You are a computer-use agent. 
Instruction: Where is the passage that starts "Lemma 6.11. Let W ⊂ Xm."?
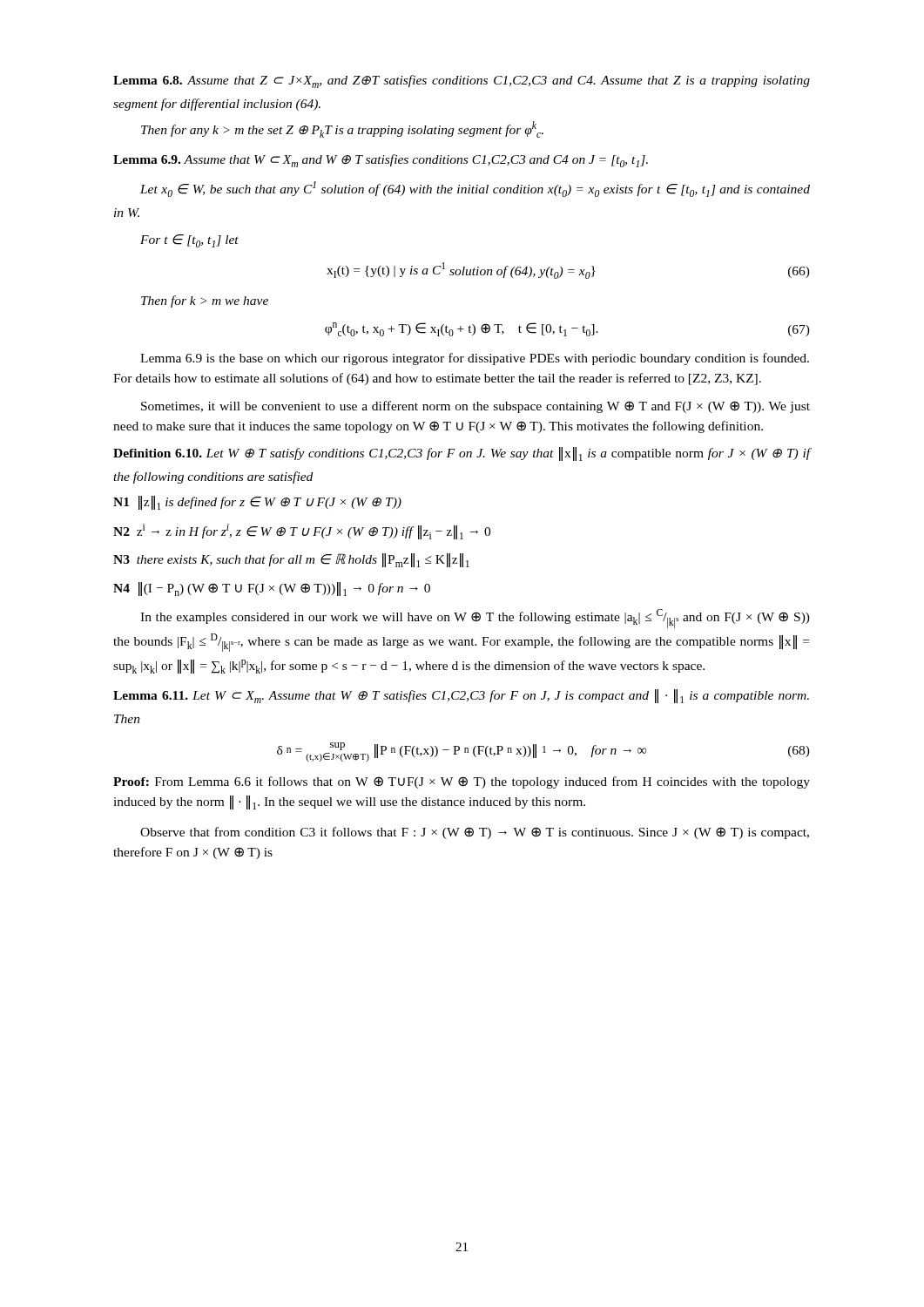[x=462, y=707]
